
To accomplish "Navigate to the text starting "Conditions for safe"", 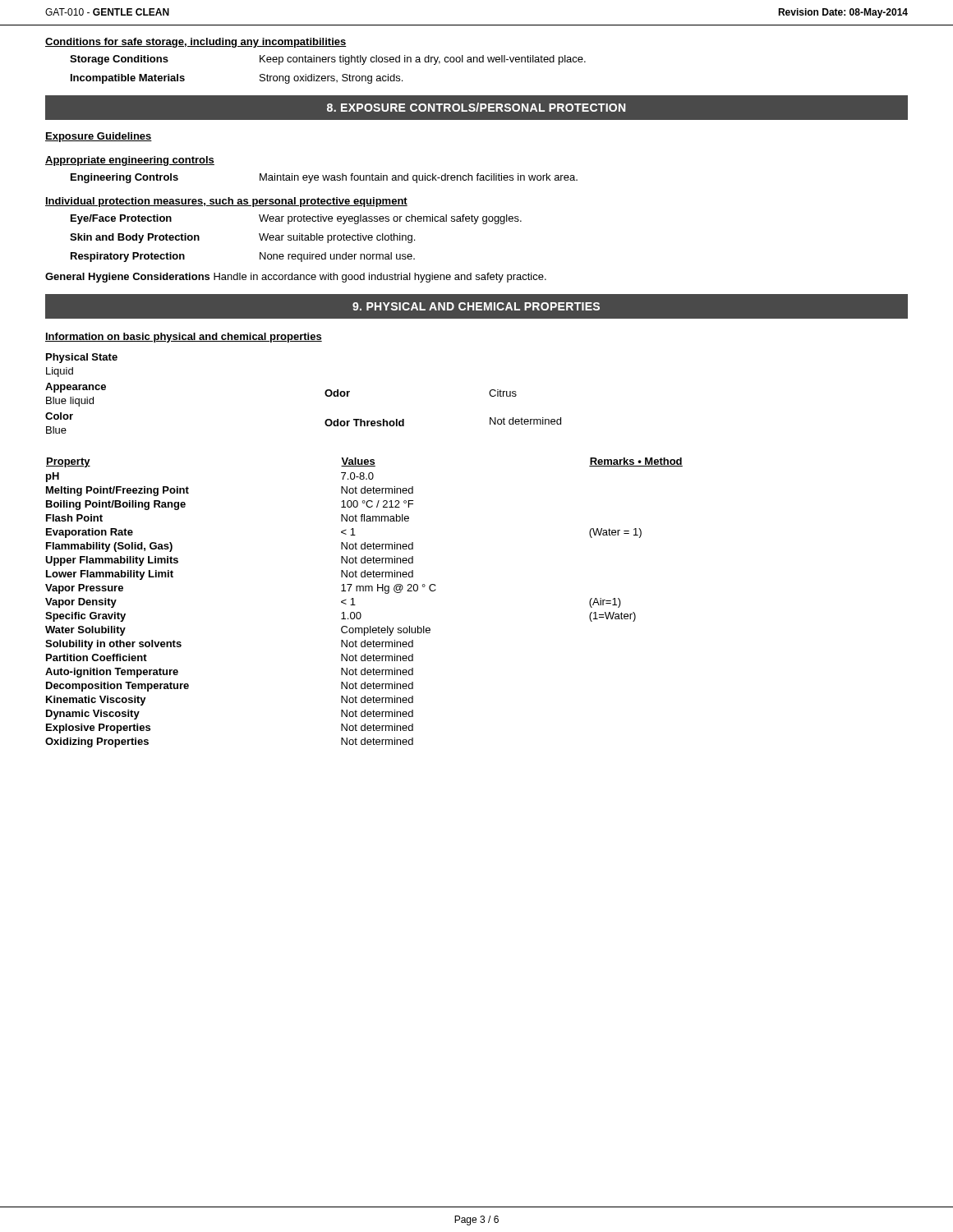I will click(196, 42).
